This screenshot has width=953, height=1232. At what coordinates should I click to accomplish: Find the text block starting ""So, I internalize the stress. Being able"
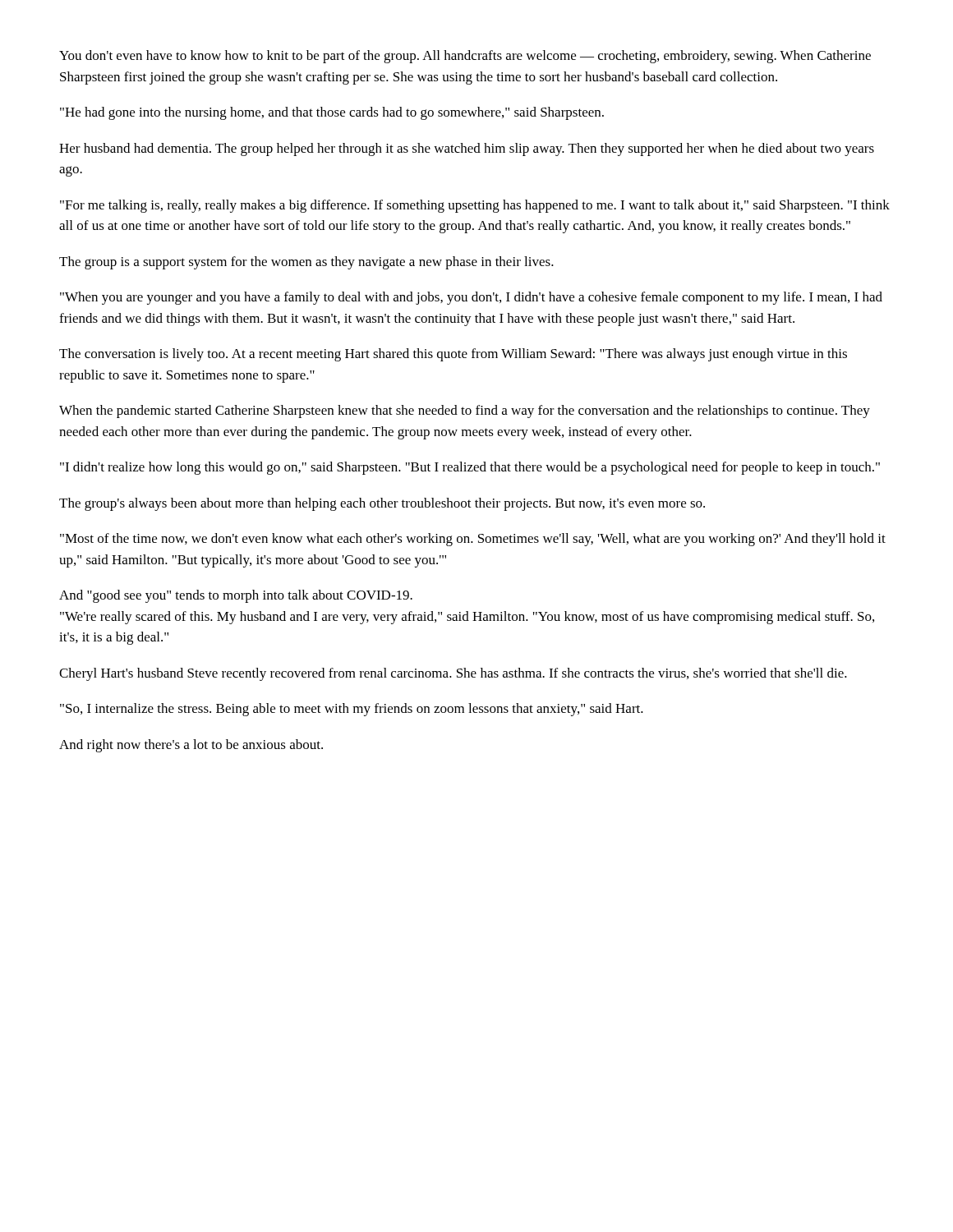point(351,708)
